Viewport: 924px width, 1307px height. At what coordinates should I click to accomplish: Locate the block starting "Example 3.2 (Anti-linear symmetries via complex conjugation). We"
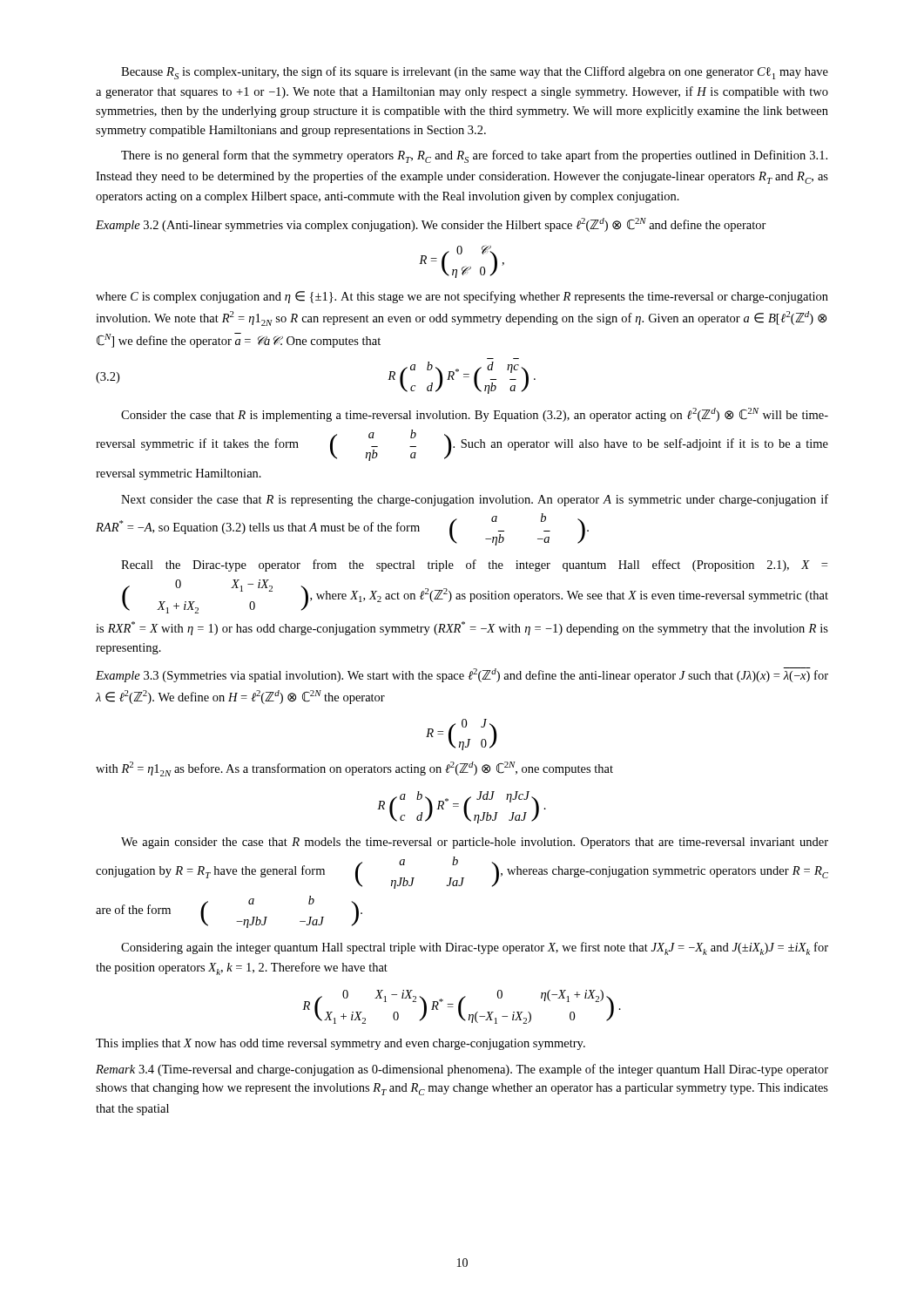tap(462, 224)
